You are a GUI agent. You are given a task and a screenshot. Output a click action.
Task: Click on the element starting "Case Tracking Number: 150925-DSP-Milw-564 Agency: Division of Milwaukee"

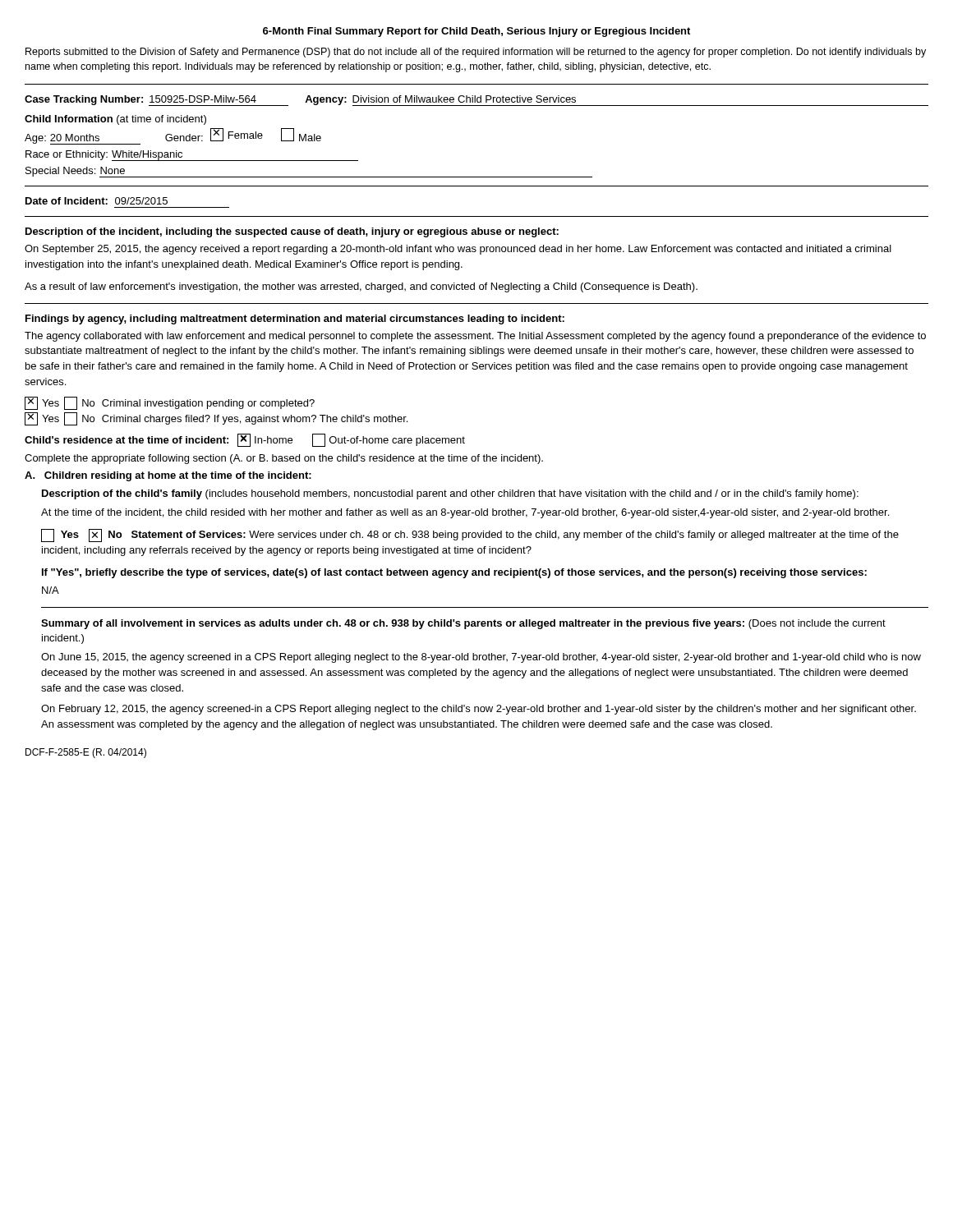(476, 99)
